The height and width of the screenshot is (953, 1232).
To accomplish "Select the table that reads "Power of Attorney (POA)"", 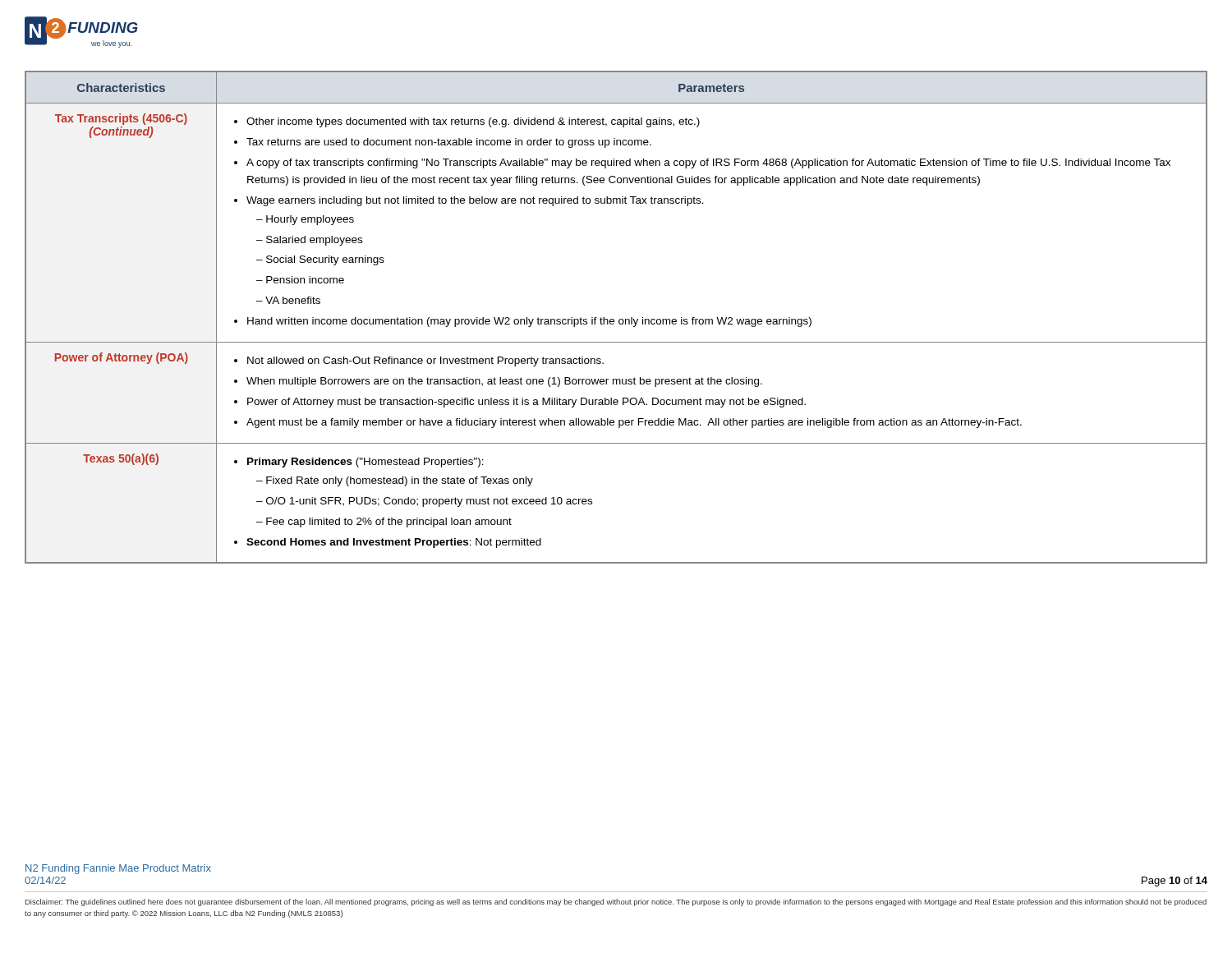I will coord(616,317).
